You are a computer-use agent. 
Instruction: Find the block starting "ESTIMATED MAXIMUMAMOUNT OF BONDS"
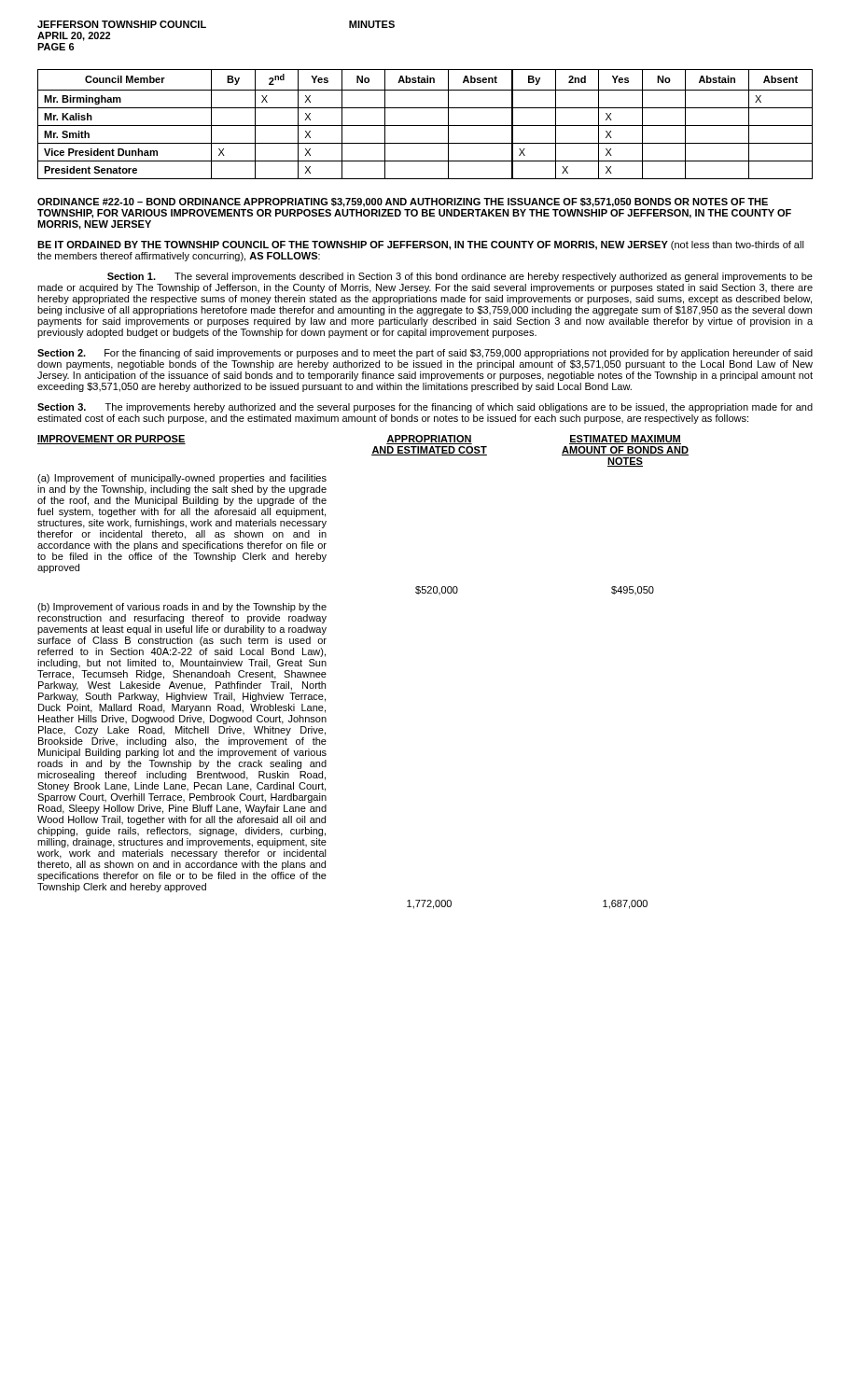pos(625,450)
